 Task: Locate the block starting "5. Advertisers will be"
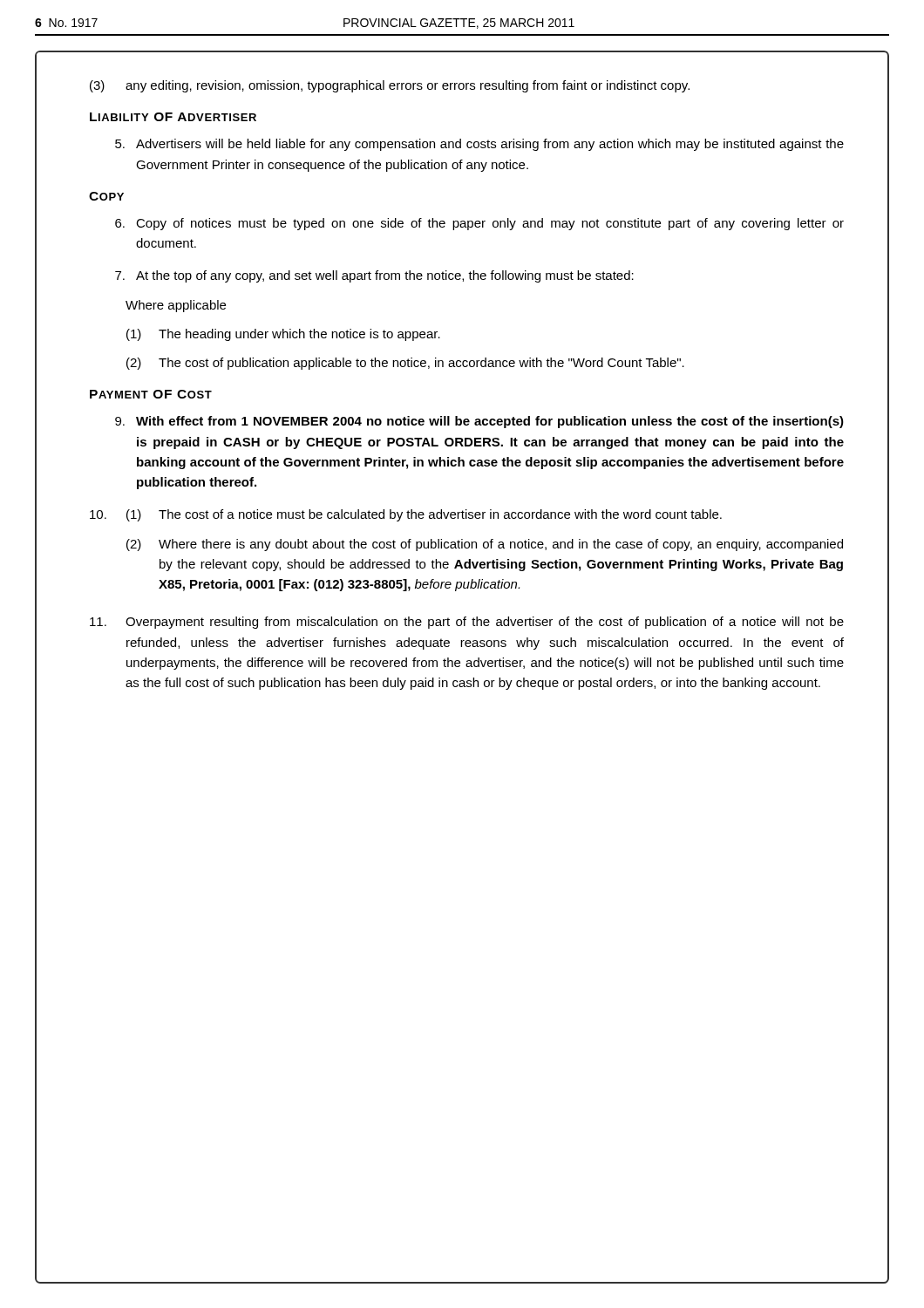point(466,154)
